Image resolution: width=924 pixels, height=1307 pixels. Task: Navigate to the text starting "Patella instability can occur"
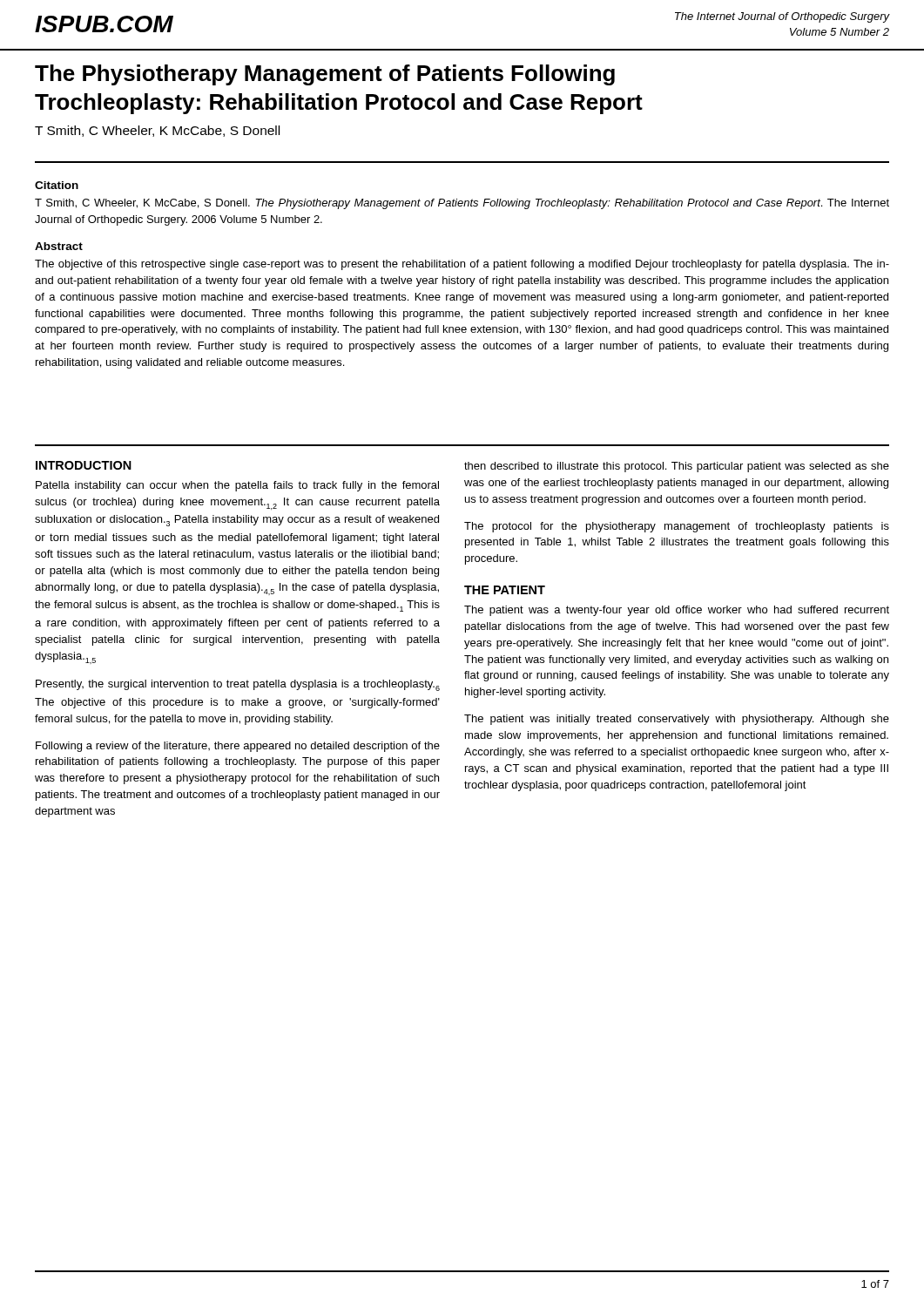click(x=237, y=572)
